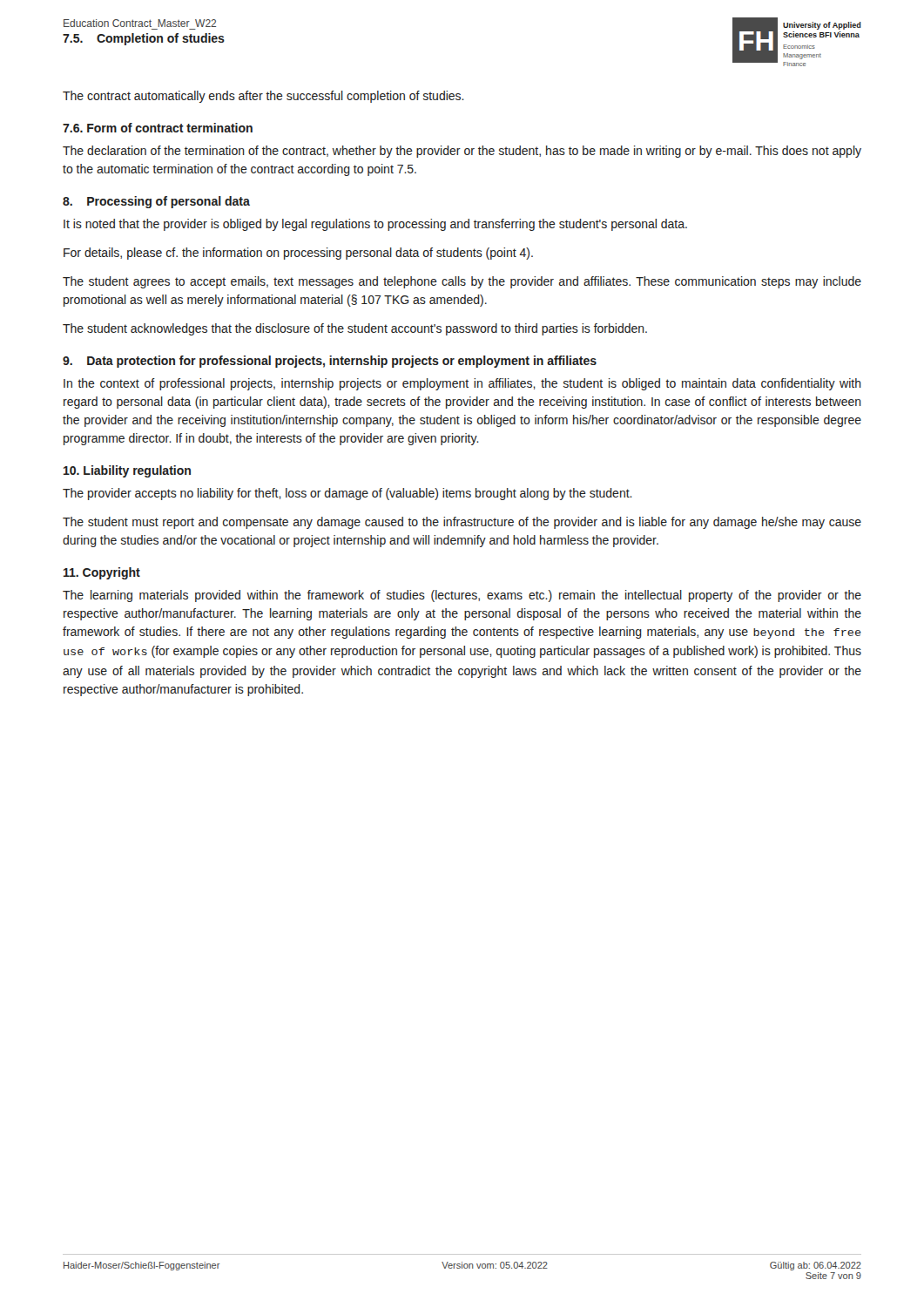This screenshot has height=1307, width=924.
Task: Locate the text block containing "The provider accepts no liability for theft, loss"
Action: 348,493
